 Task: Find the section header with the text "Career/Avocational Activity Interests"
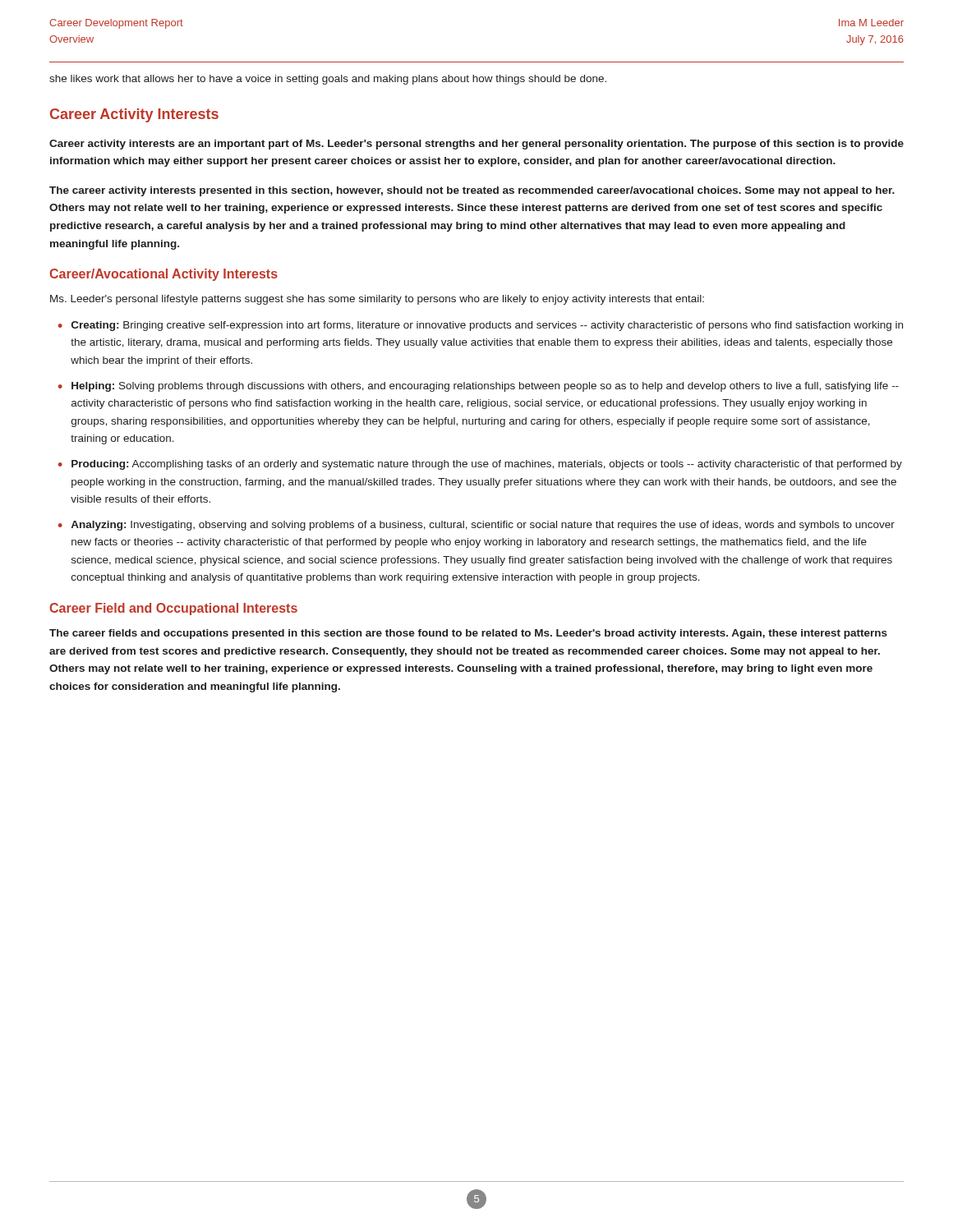pos(163,274)
